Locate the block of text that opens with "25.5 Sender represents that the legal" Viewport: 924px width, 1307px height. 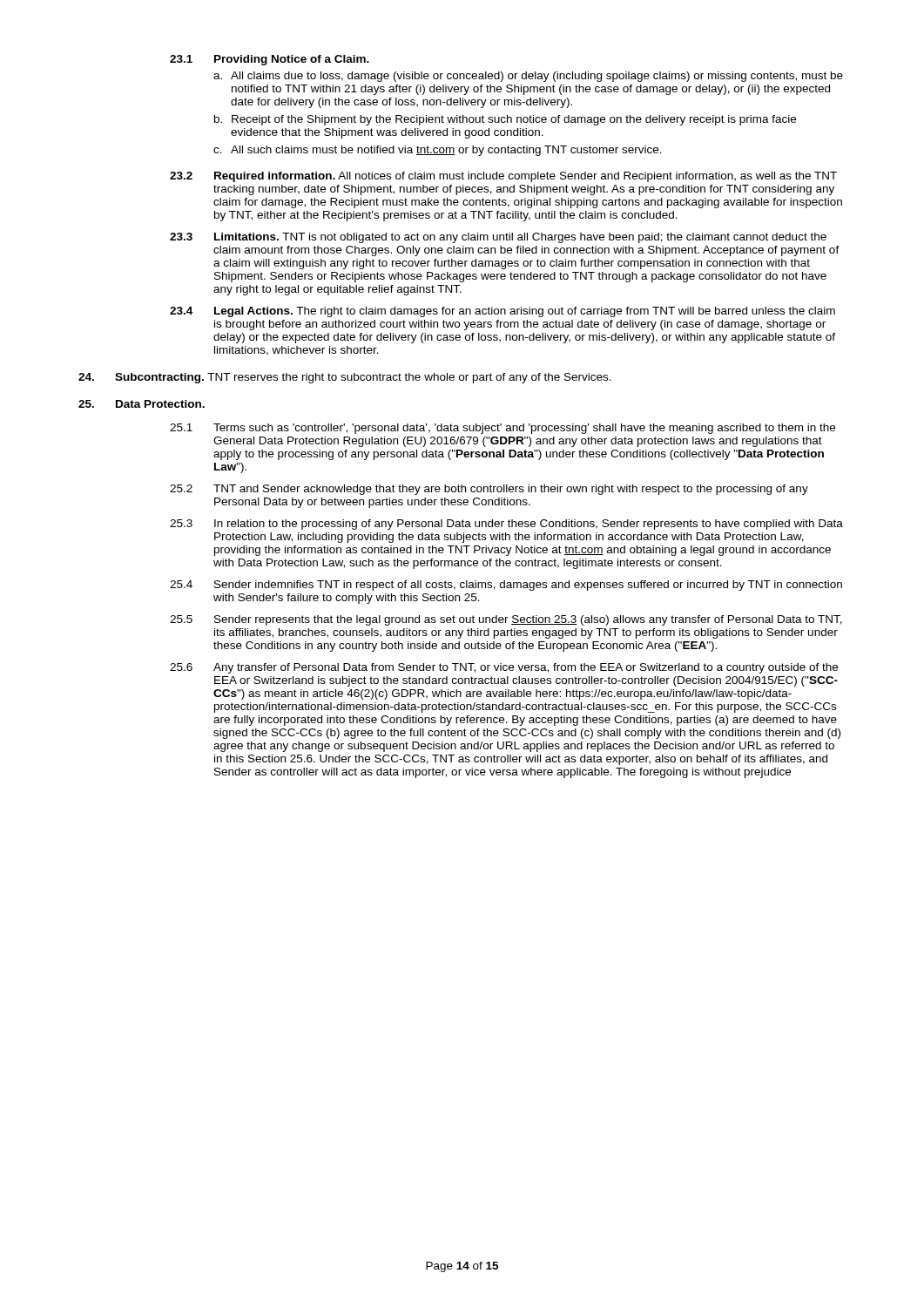coord(462,632)
